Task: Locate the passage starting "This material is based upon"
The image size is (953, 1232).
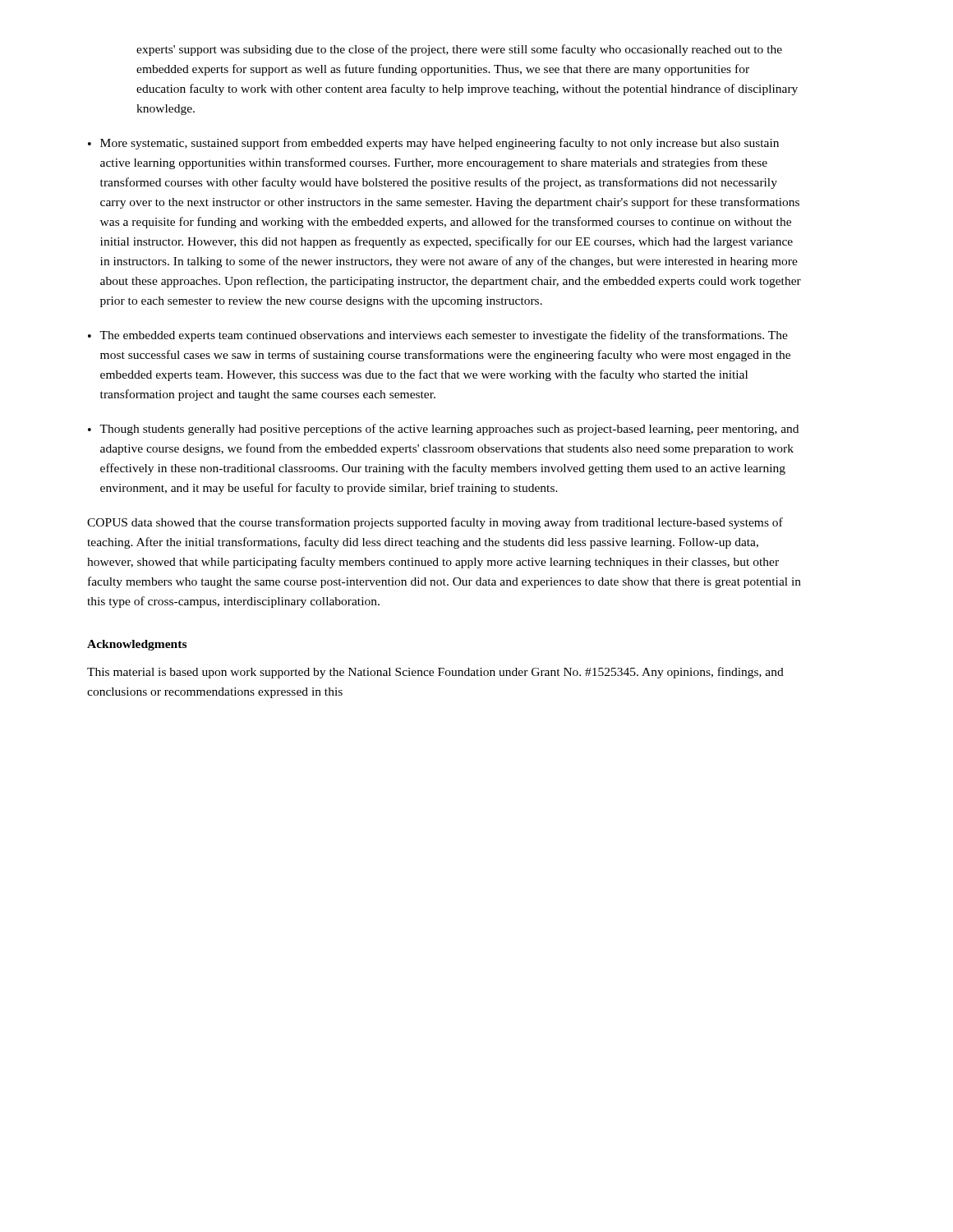Action: coord(435,682)
